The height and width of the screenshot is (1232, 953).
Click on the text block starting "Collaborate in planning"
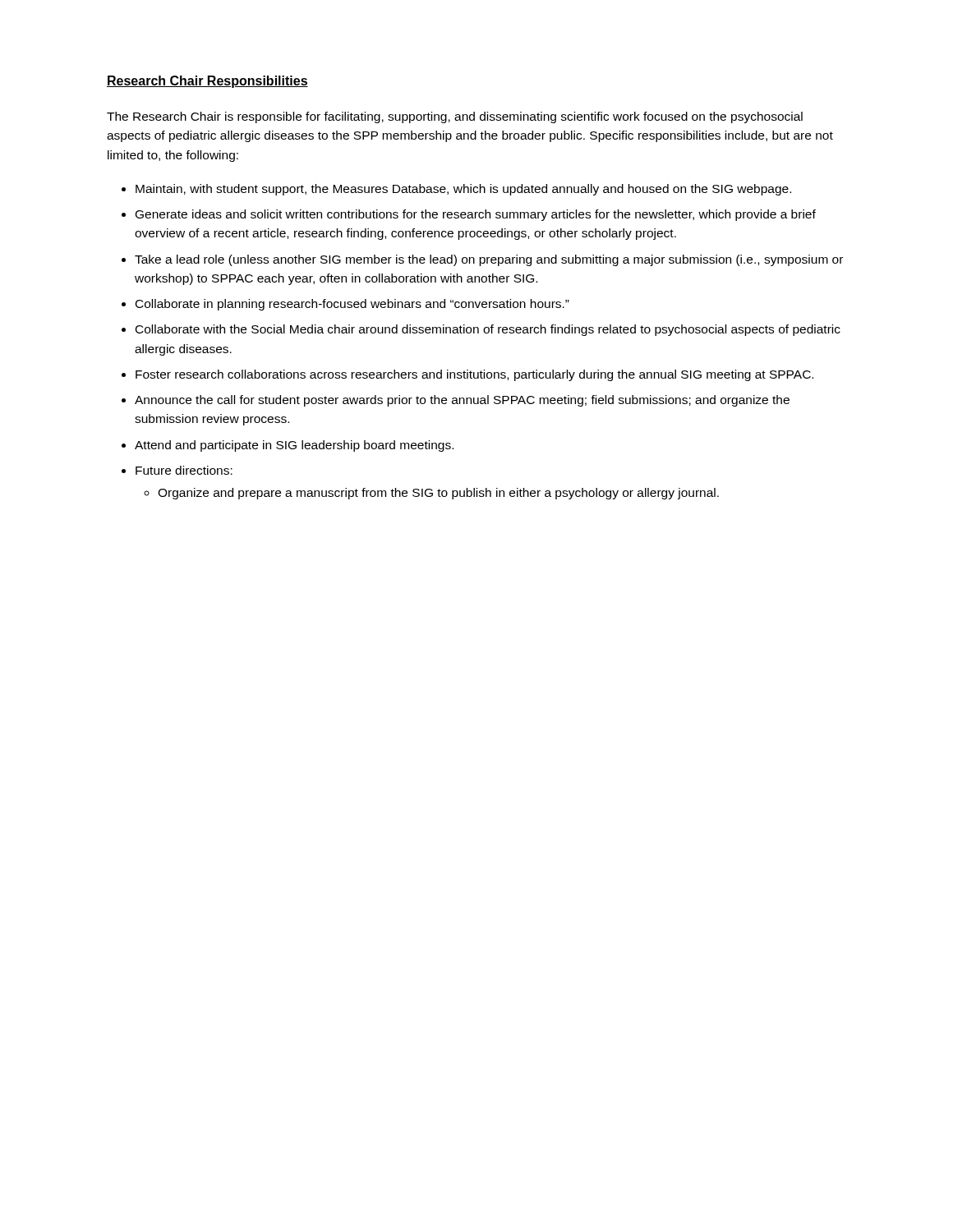pos(490,304)
